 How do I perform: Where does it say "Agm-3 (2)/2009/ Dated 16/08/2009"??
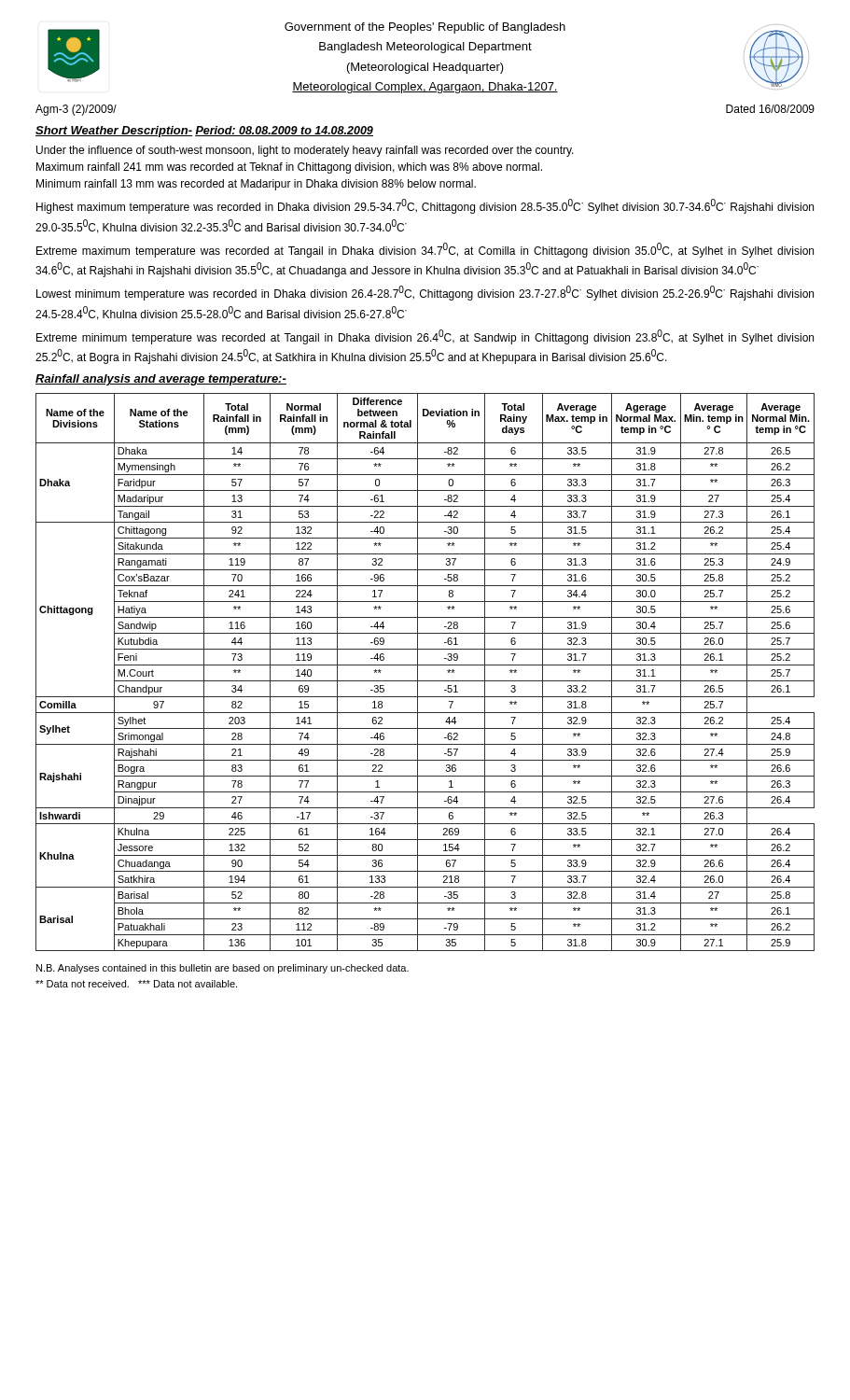pyautogui.click(x=63, y=111)
